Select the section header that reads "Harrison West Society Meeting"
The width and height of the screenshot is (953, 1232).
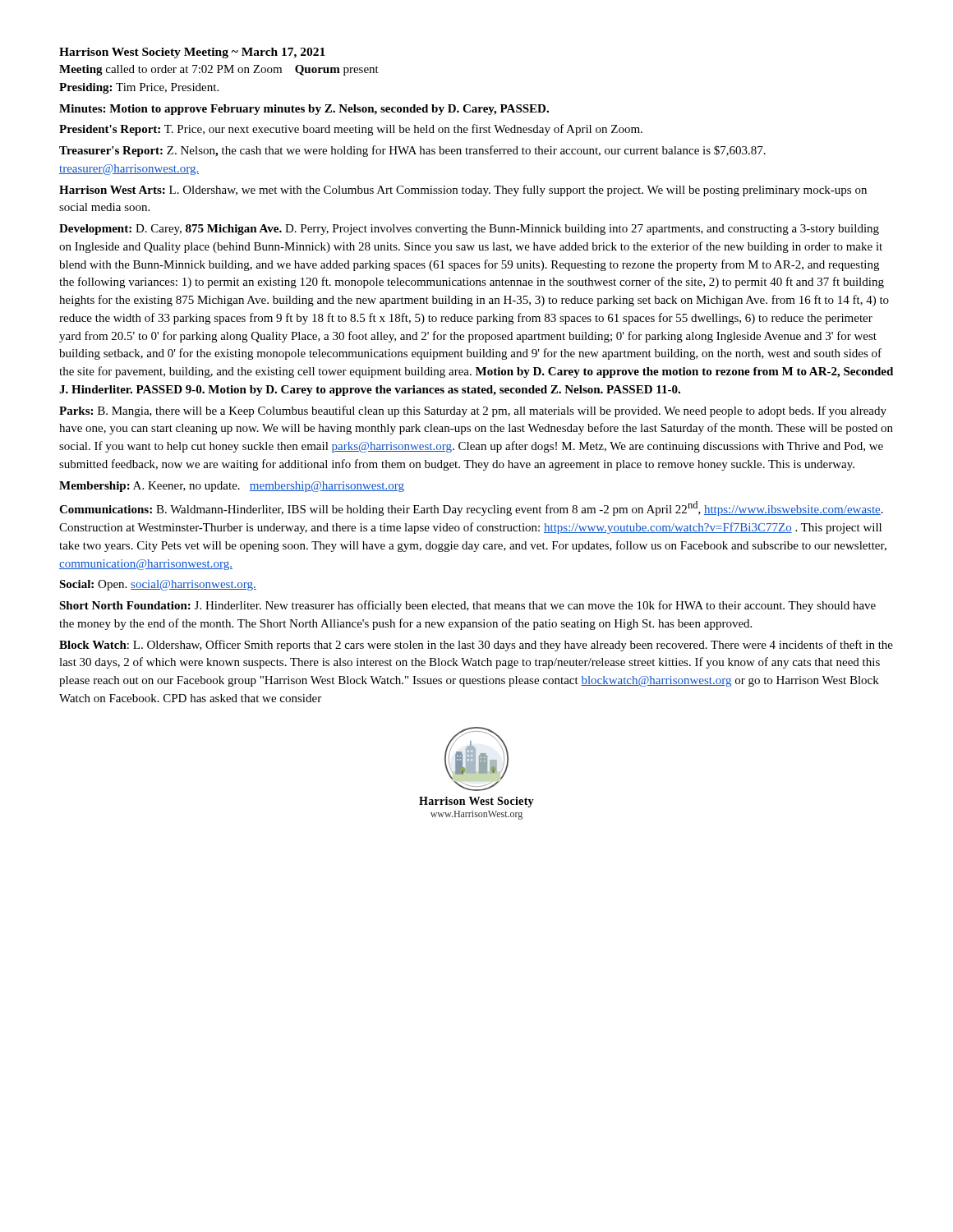192,51
